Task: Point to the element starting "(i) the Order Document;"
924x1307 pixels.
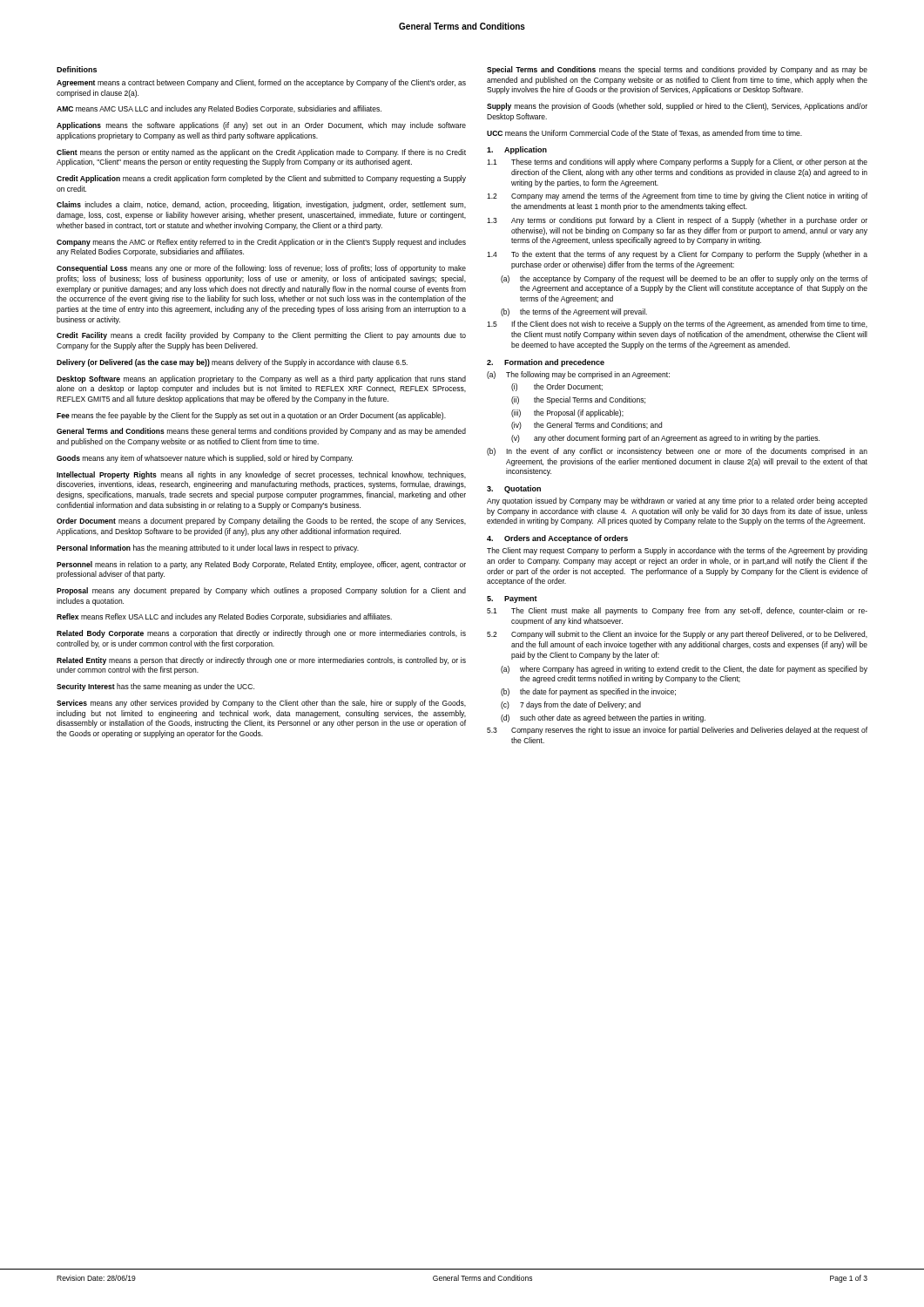Action: [x=557, y=388]
